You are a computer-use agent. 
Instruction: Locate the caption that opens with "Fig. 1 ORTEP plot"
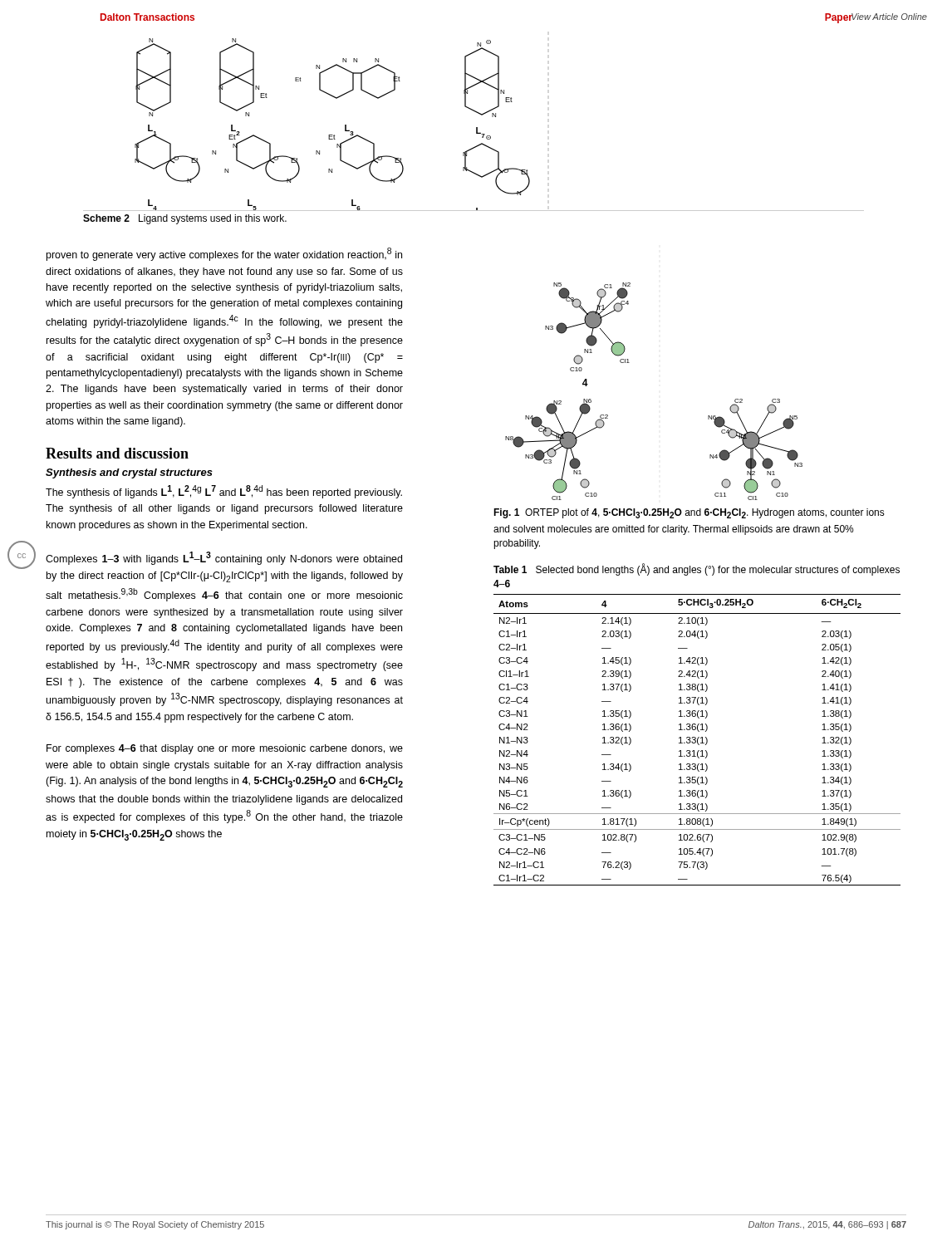click(689, 528)
